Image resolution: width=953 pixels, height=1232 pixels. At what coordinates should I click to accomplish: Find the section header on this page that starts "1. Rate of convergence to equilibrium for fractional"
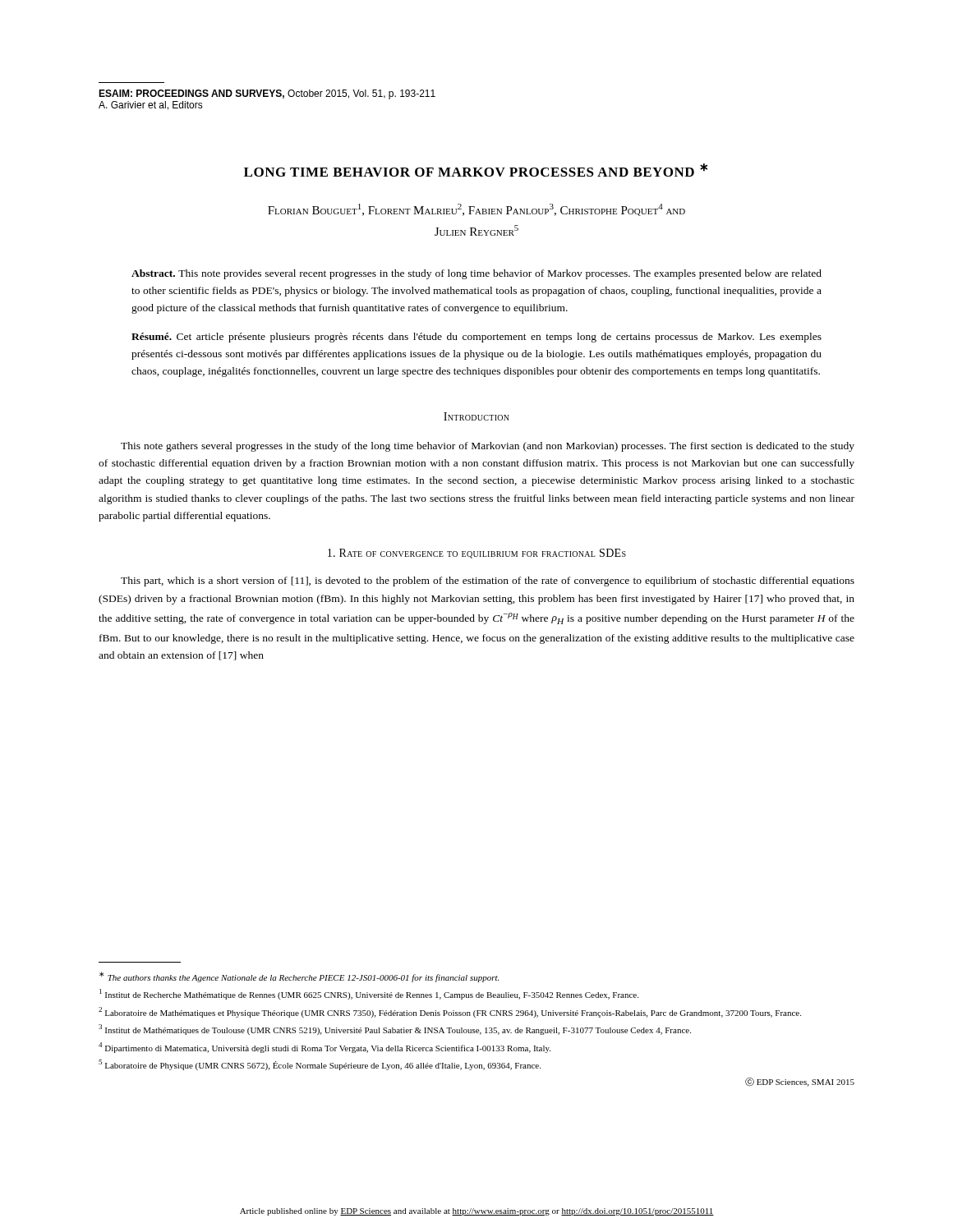476,553
